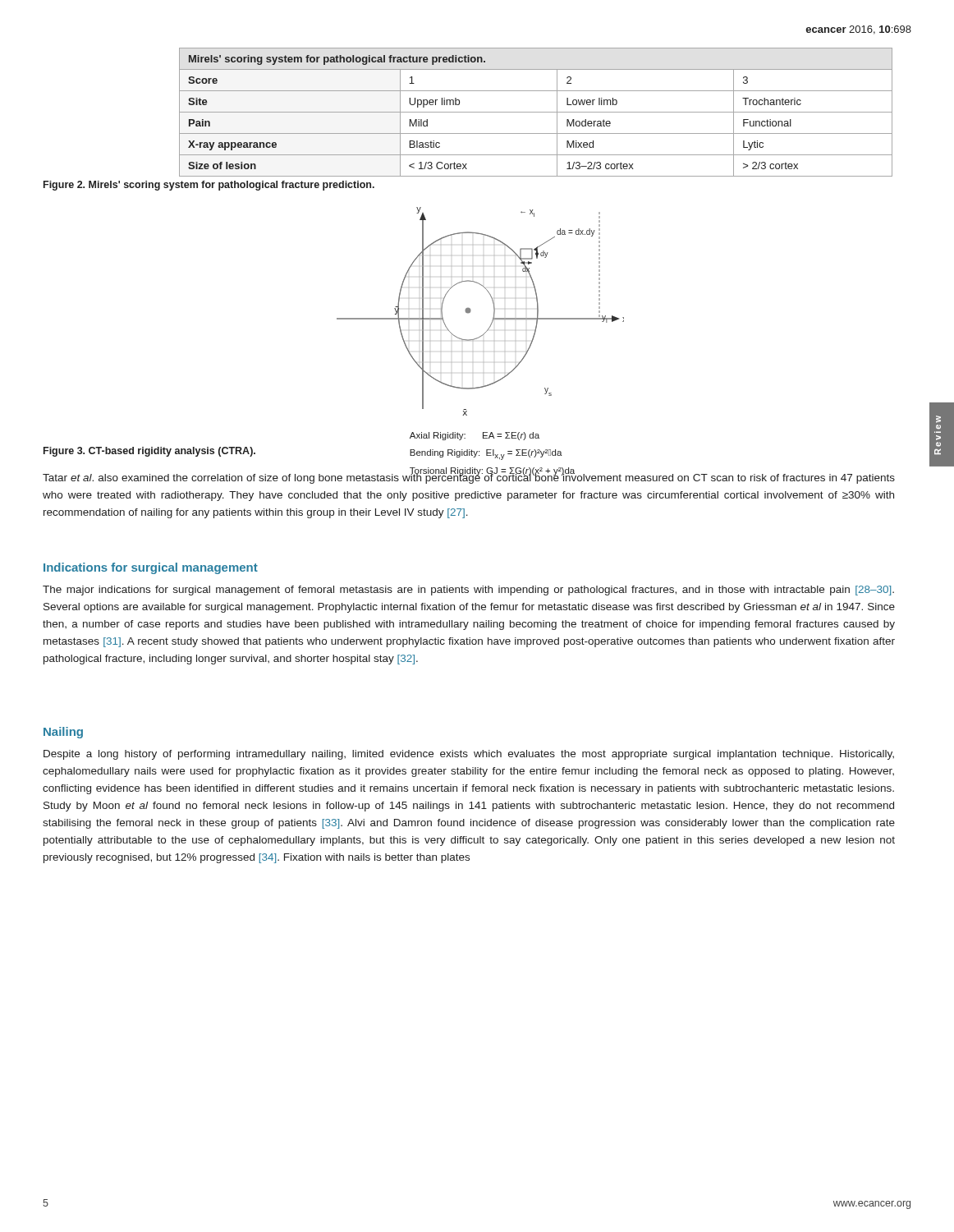Select the caption that says "Figure 3. CT-based rigidity analysis (CTRA)."

pos(149,451)
